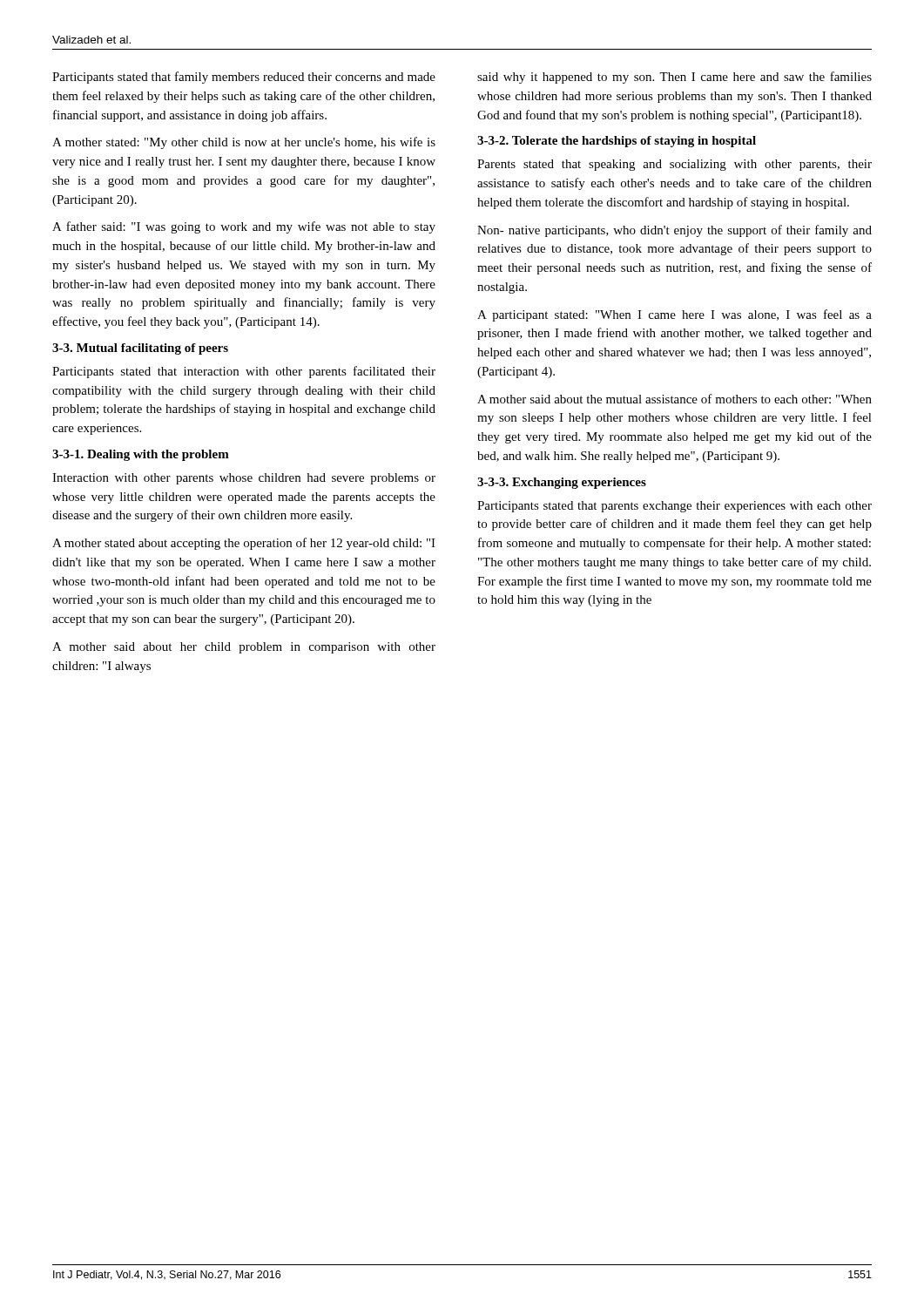Select the text starting "3-3-1. Dealing with the"
Screen dimensions: 1307x924
(x=140, y=454)
